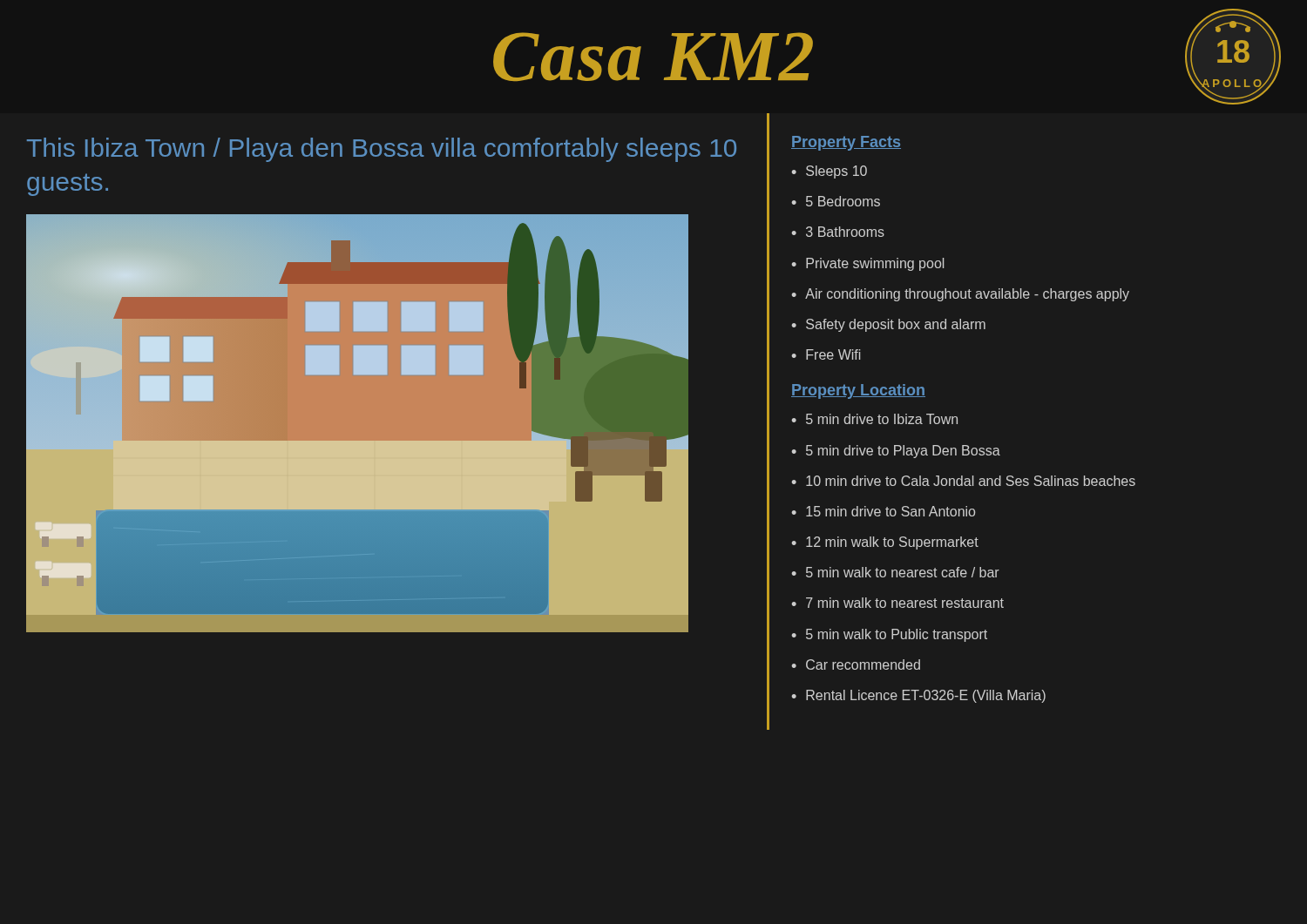Navigate to the element starting "Casa KM2"
This screenshot has width=1307, height=924.
point(654,56)
